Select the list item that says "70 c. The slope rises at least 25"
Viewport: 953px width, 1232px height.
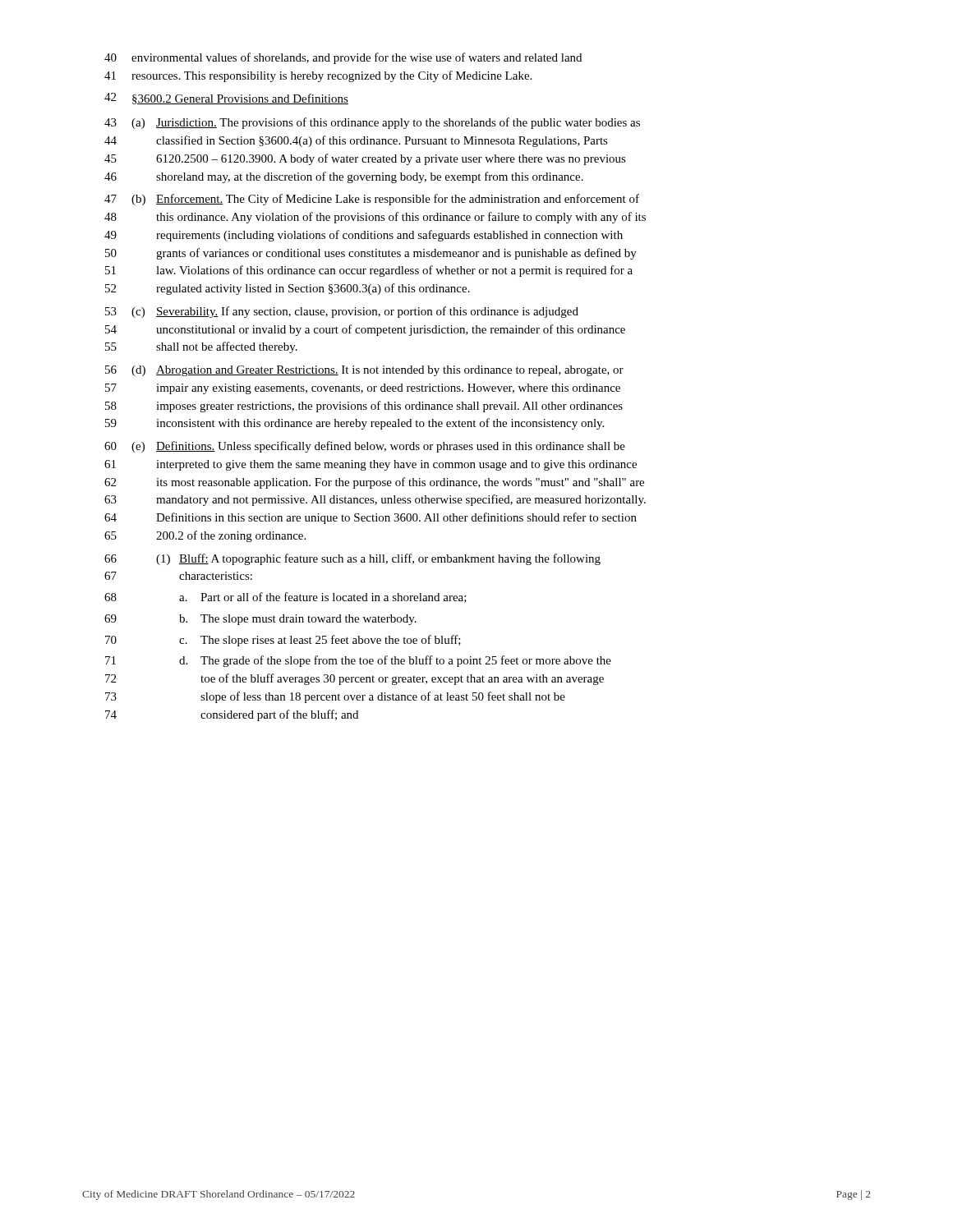coord(283,641)
